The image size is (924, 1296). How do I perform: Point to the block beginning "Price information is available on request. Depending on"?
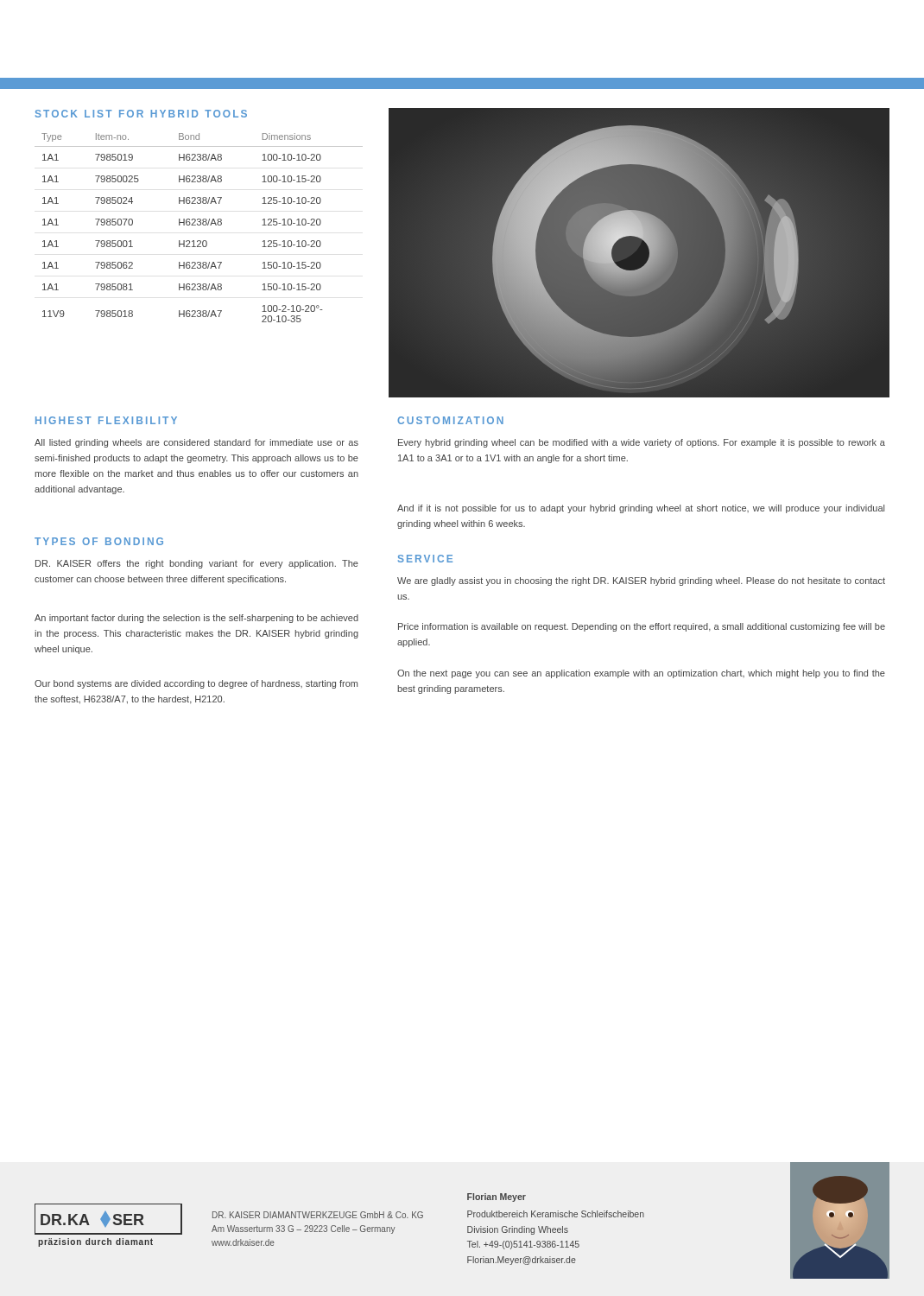(641, 634)
